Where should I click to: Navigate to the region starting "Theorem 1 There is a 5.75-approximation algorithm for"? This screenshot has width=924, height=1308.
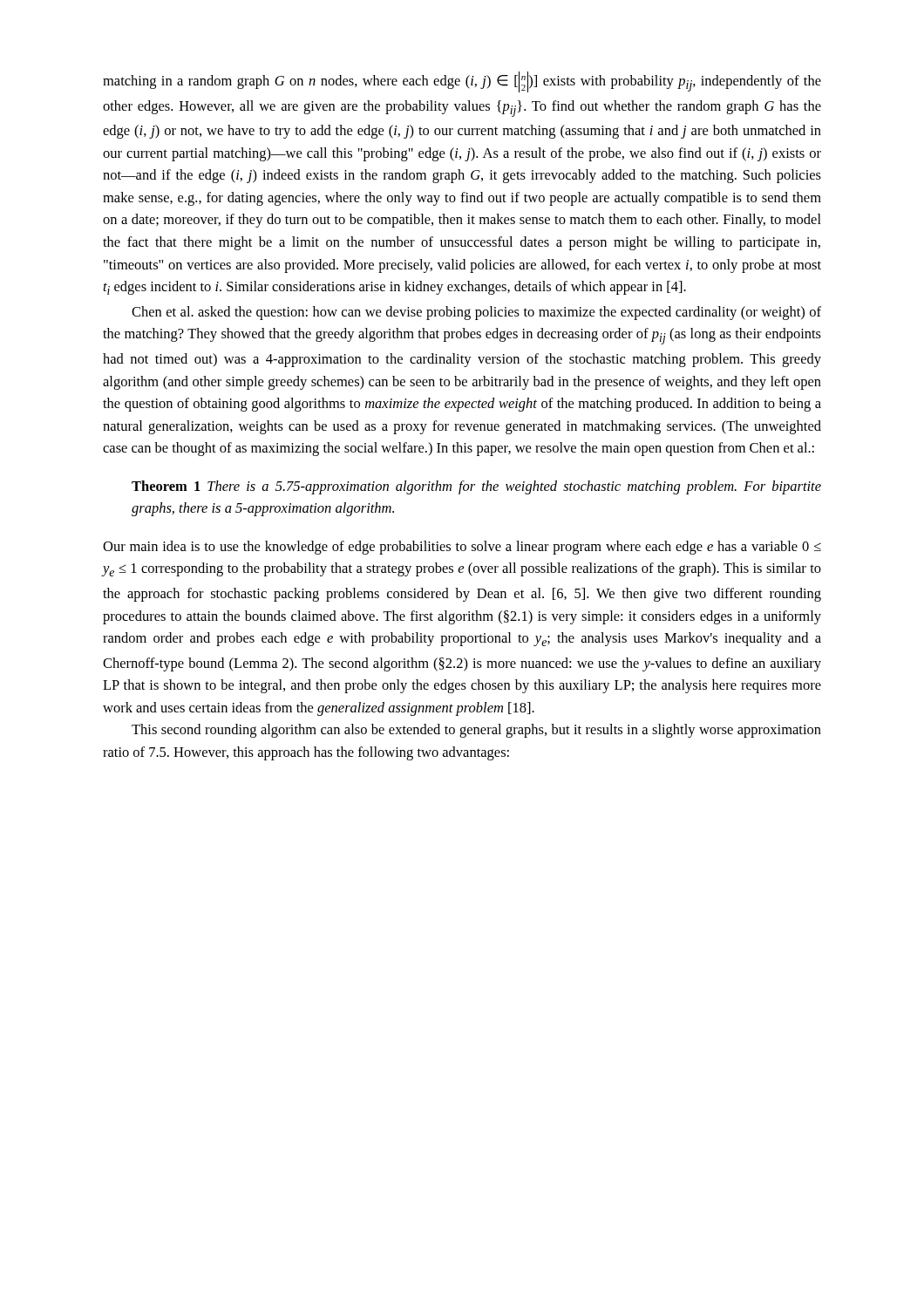point(476,497)
